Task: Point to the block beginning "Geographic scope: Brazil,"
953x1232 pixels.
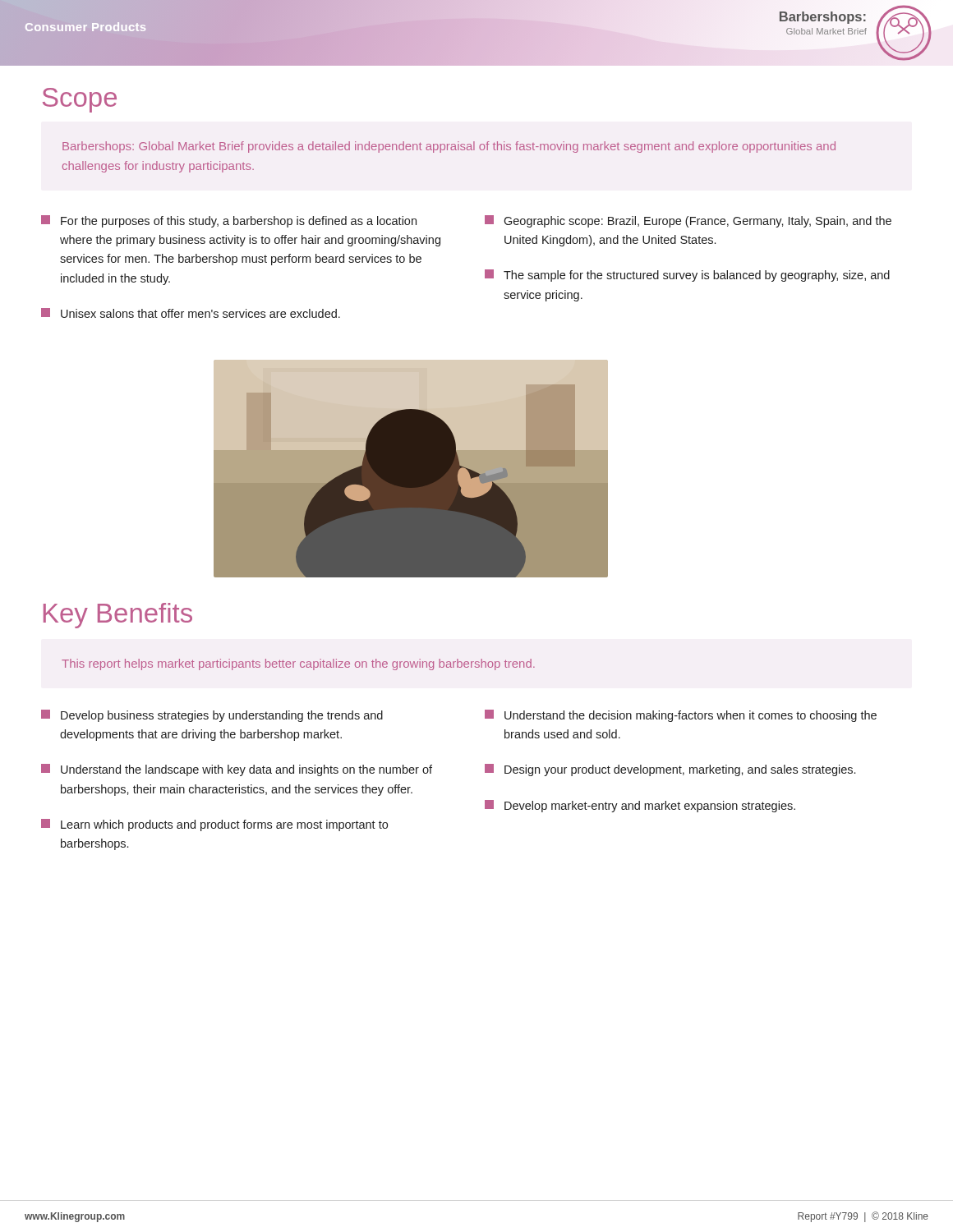Action: (698, 231)
